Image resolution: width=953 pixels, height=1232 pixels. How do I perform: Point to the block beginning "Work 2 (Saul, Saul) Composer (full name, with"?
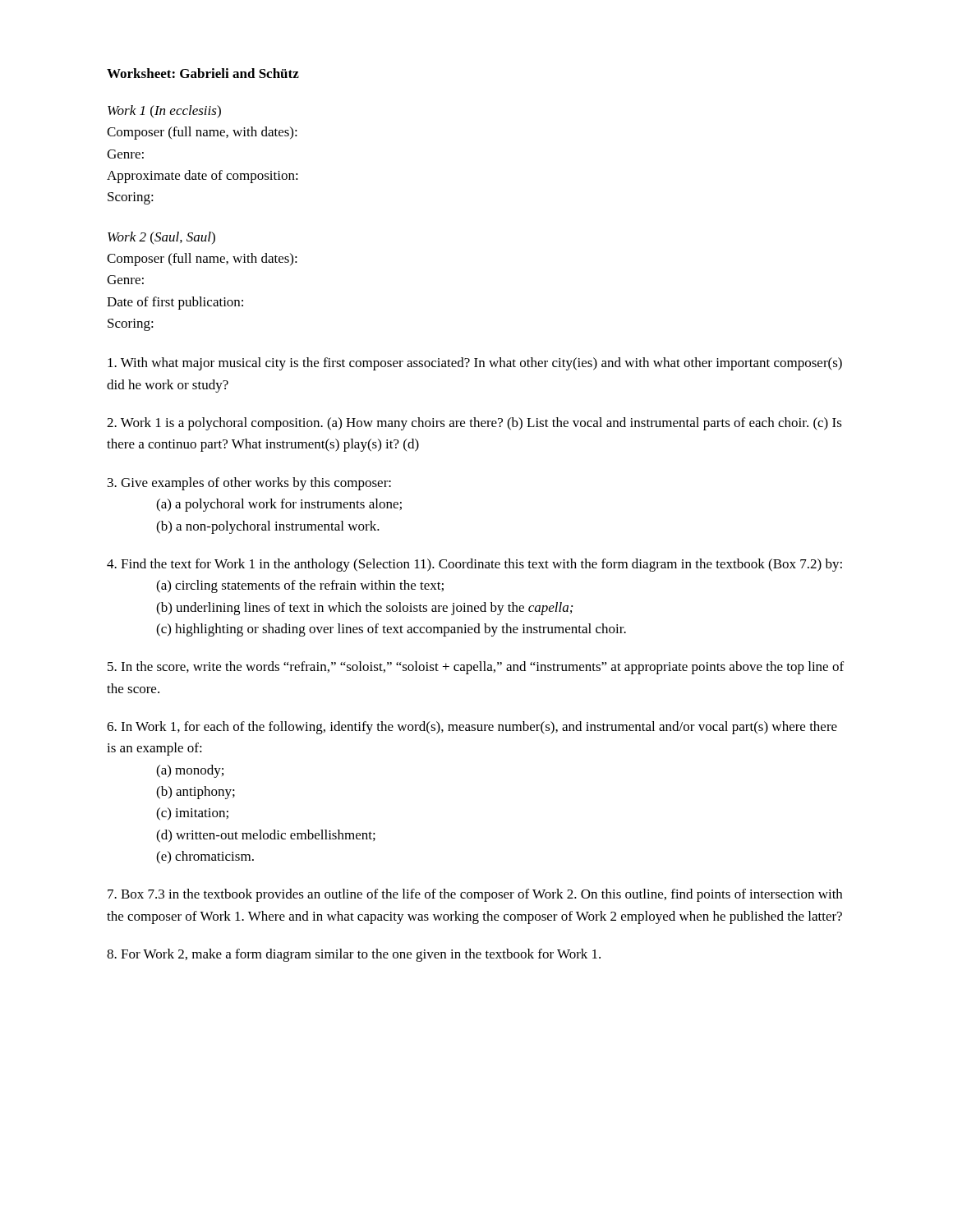click(x=161, y=238)
